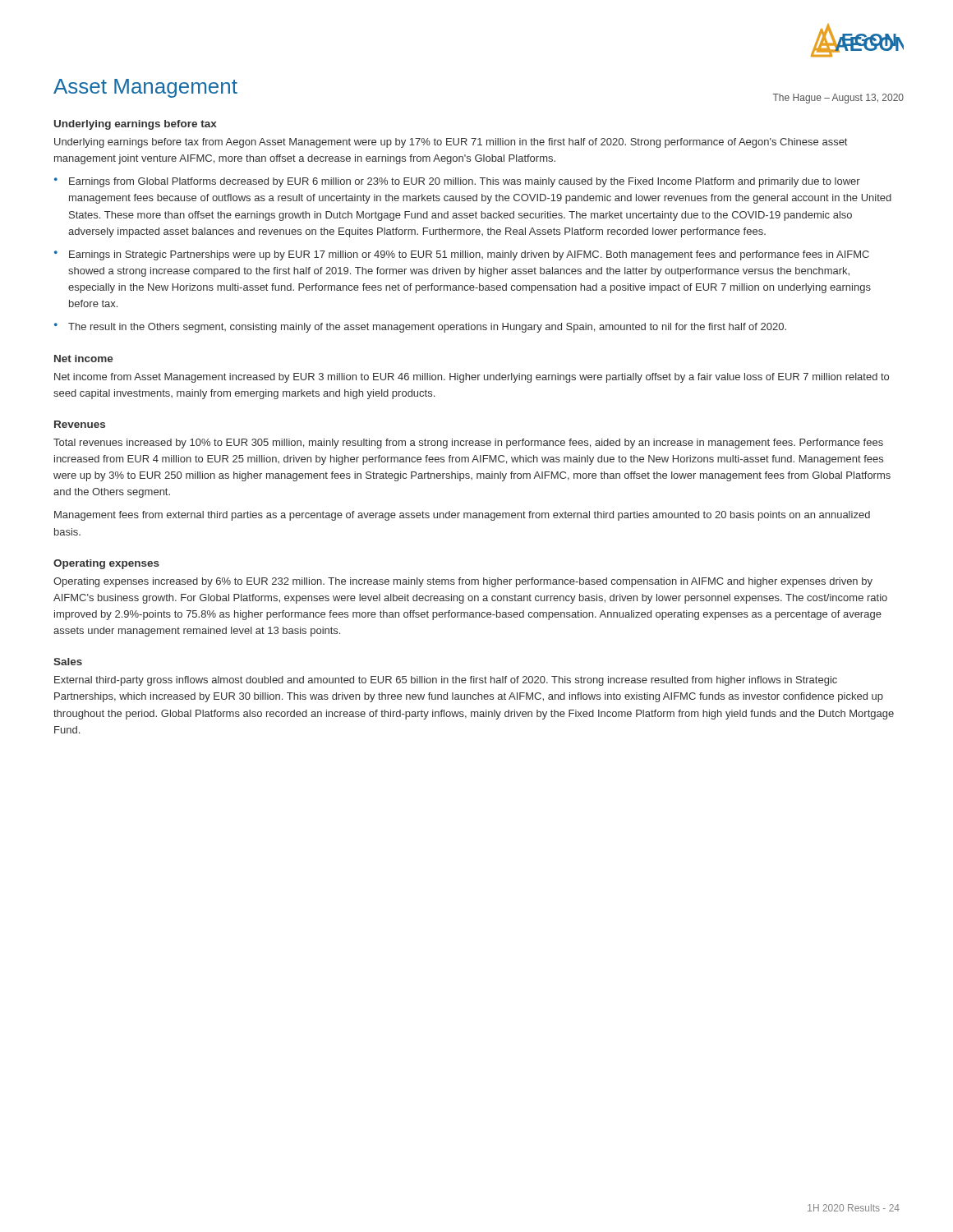The image size is (953, 1232).
Task: Locate the text "Asset Management"
Action: click(145, 86)
